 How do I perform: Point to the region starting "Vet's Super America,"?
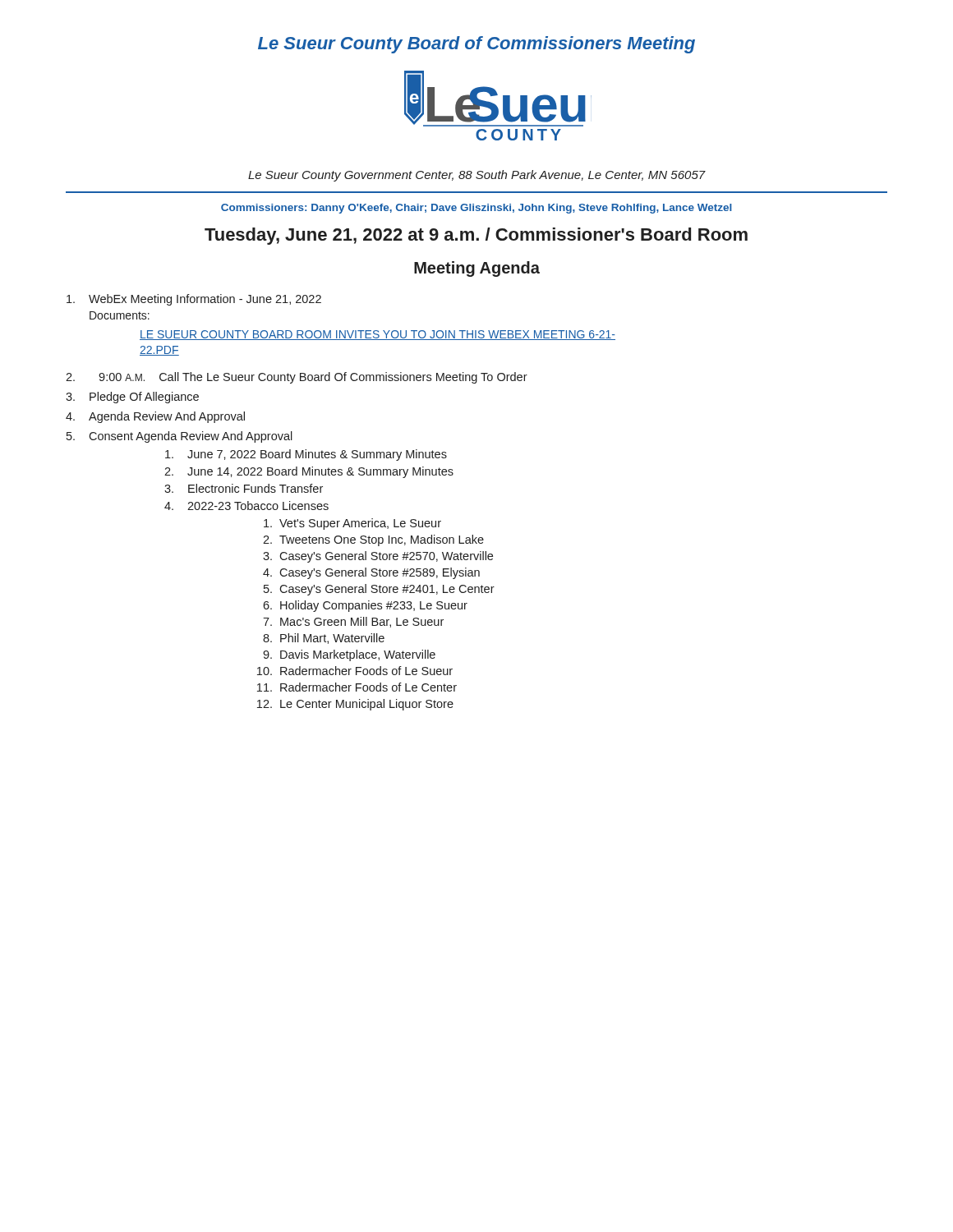coord(344,523)
